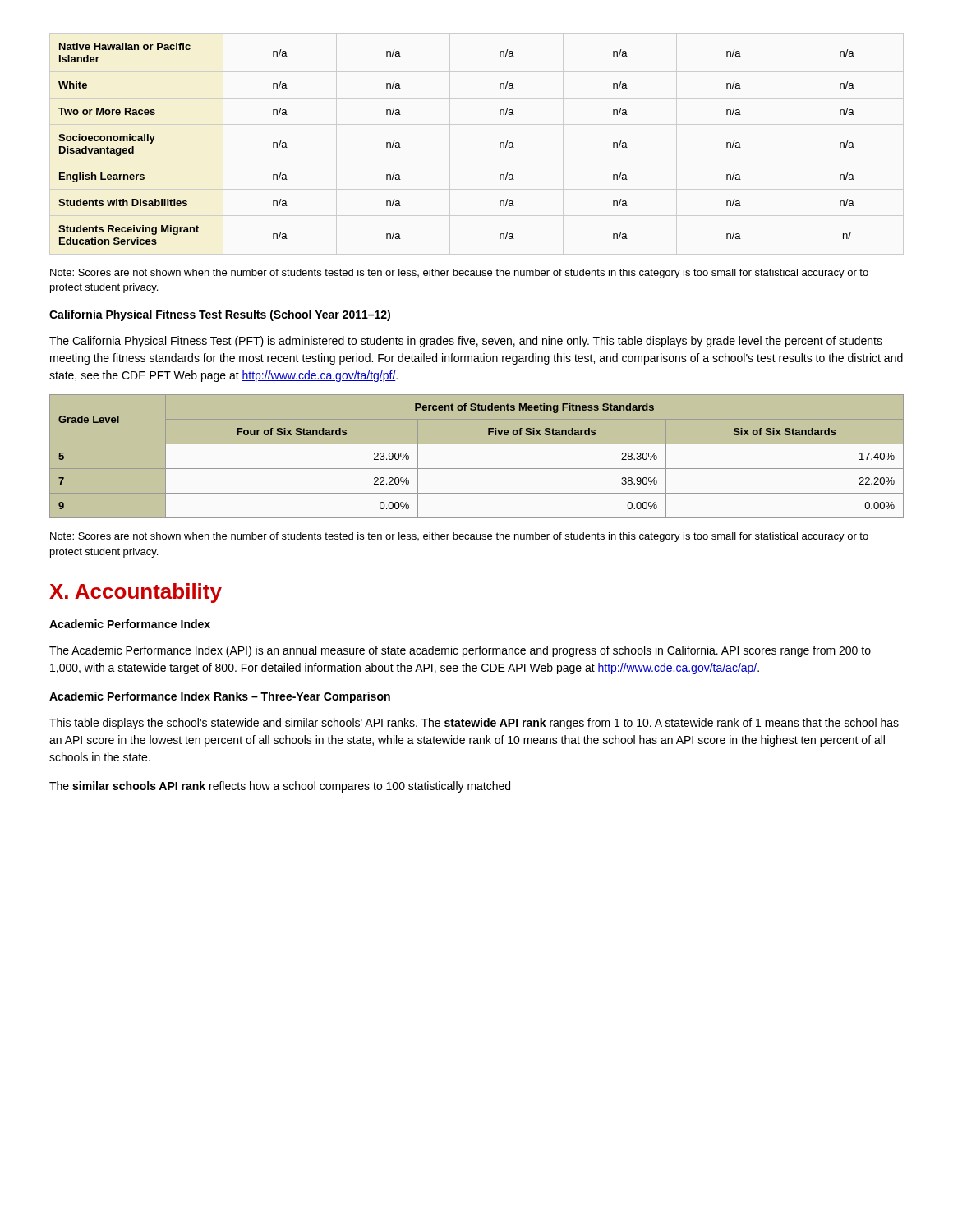Viewport: 953px width, 1232px height.
Task: Find the text block containing "The similar schools API rank reflects how a"
Action: click(x=476, y=786)
